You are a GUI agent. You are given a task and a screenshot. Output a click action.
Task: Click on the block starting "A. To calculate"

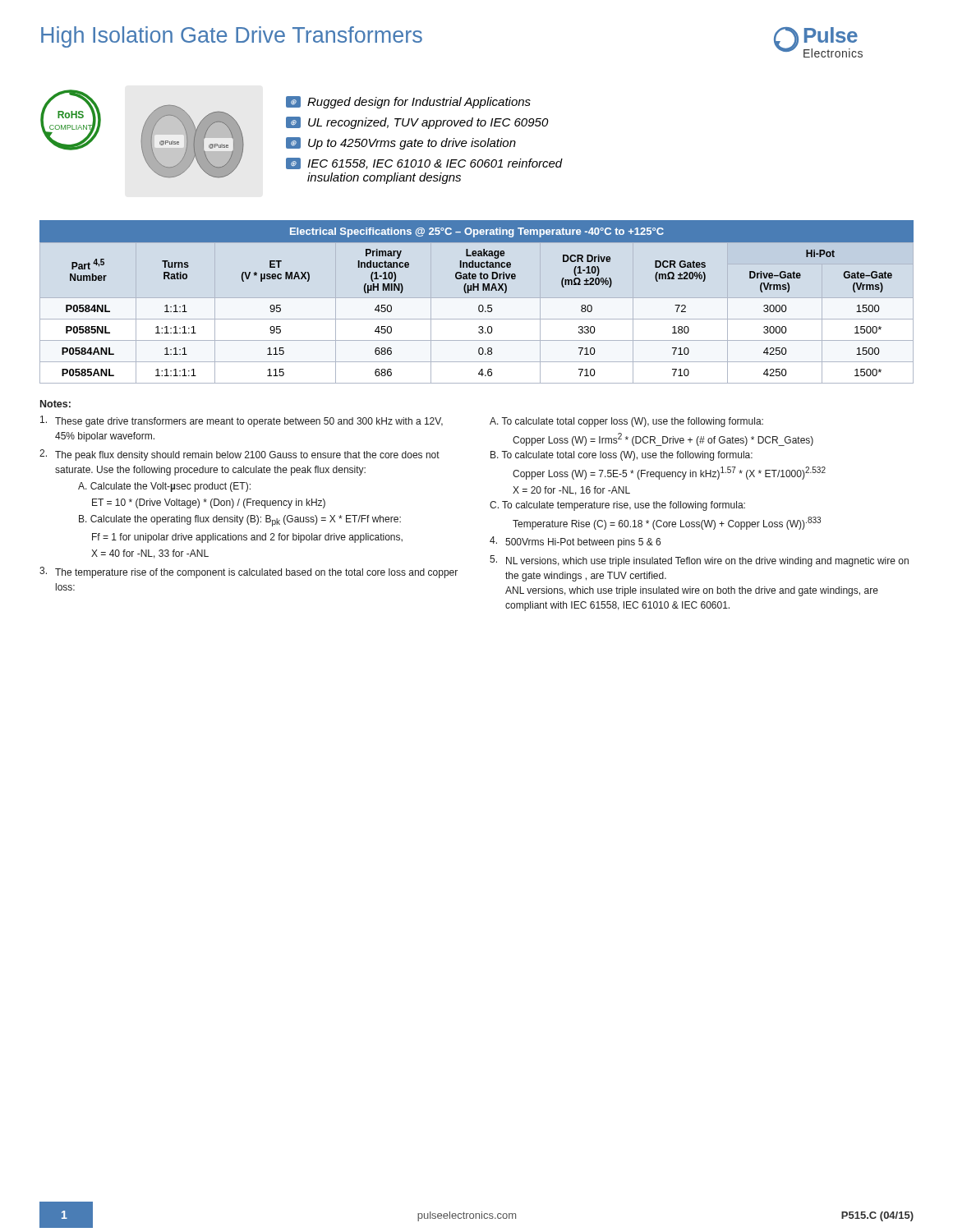pos(658,473)
